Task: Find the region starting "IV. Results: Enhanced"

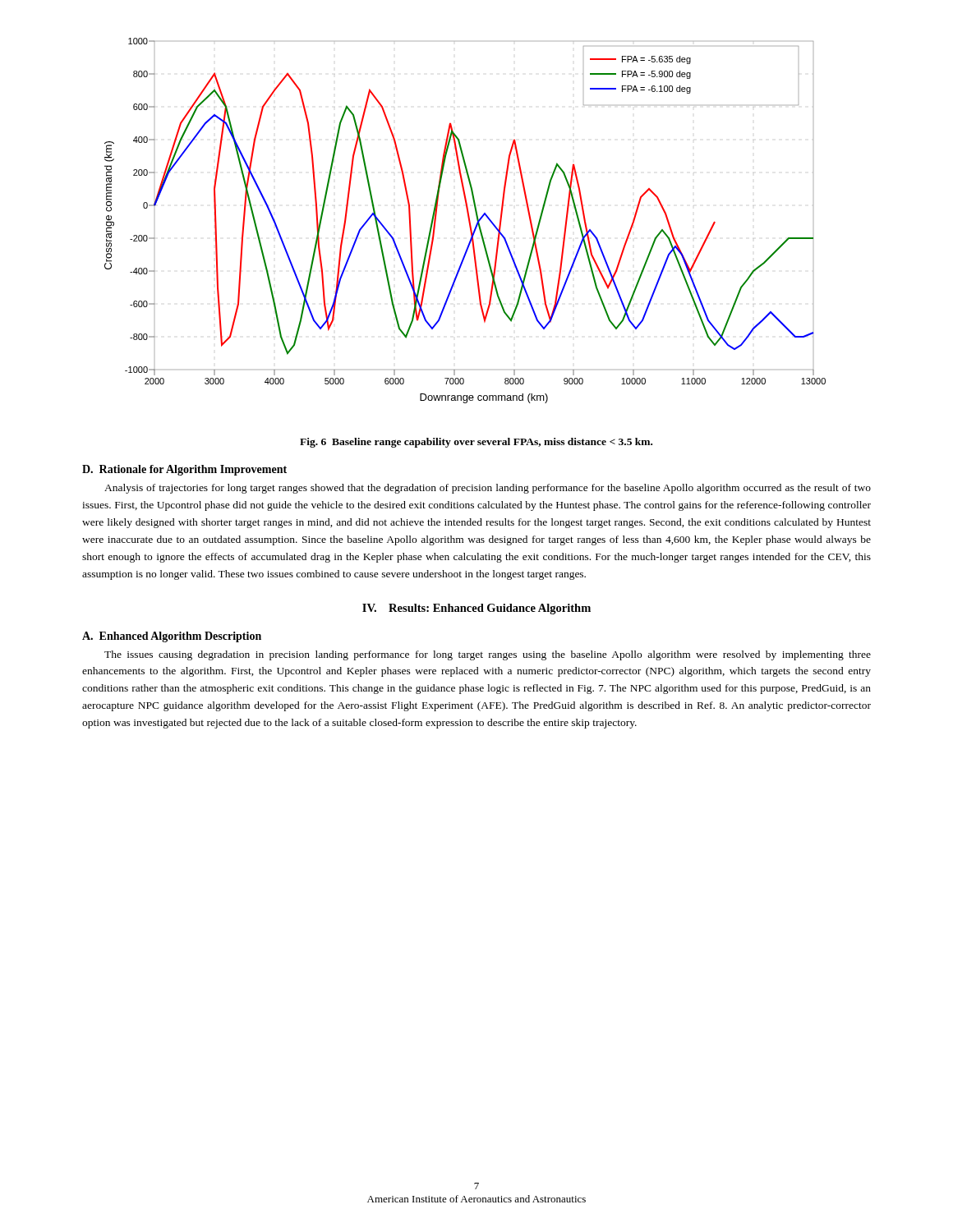Action: coord(476,607)
